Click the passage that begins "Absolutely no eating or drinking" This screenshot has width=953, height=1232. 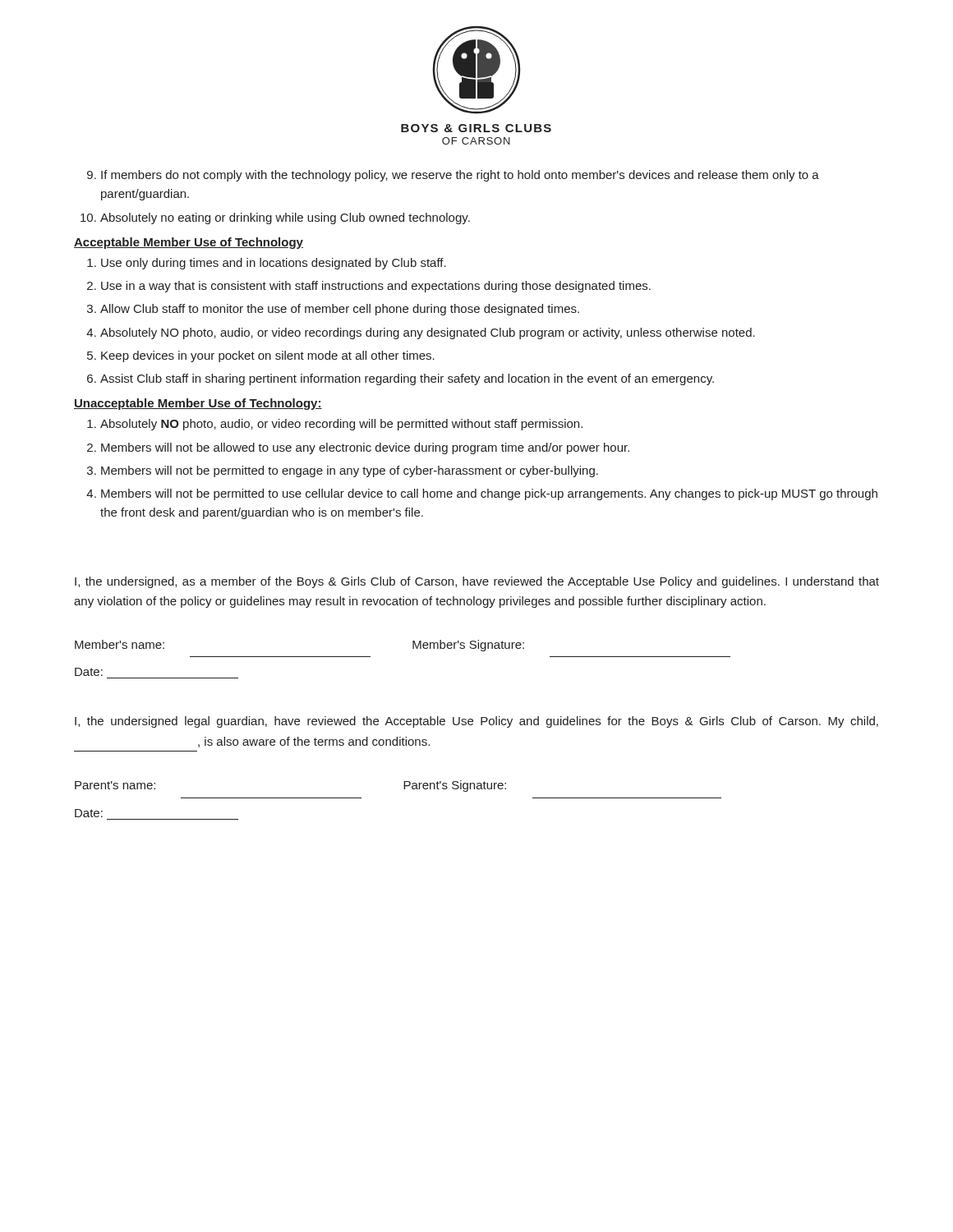pyautogui.click(x=285, y=218)
